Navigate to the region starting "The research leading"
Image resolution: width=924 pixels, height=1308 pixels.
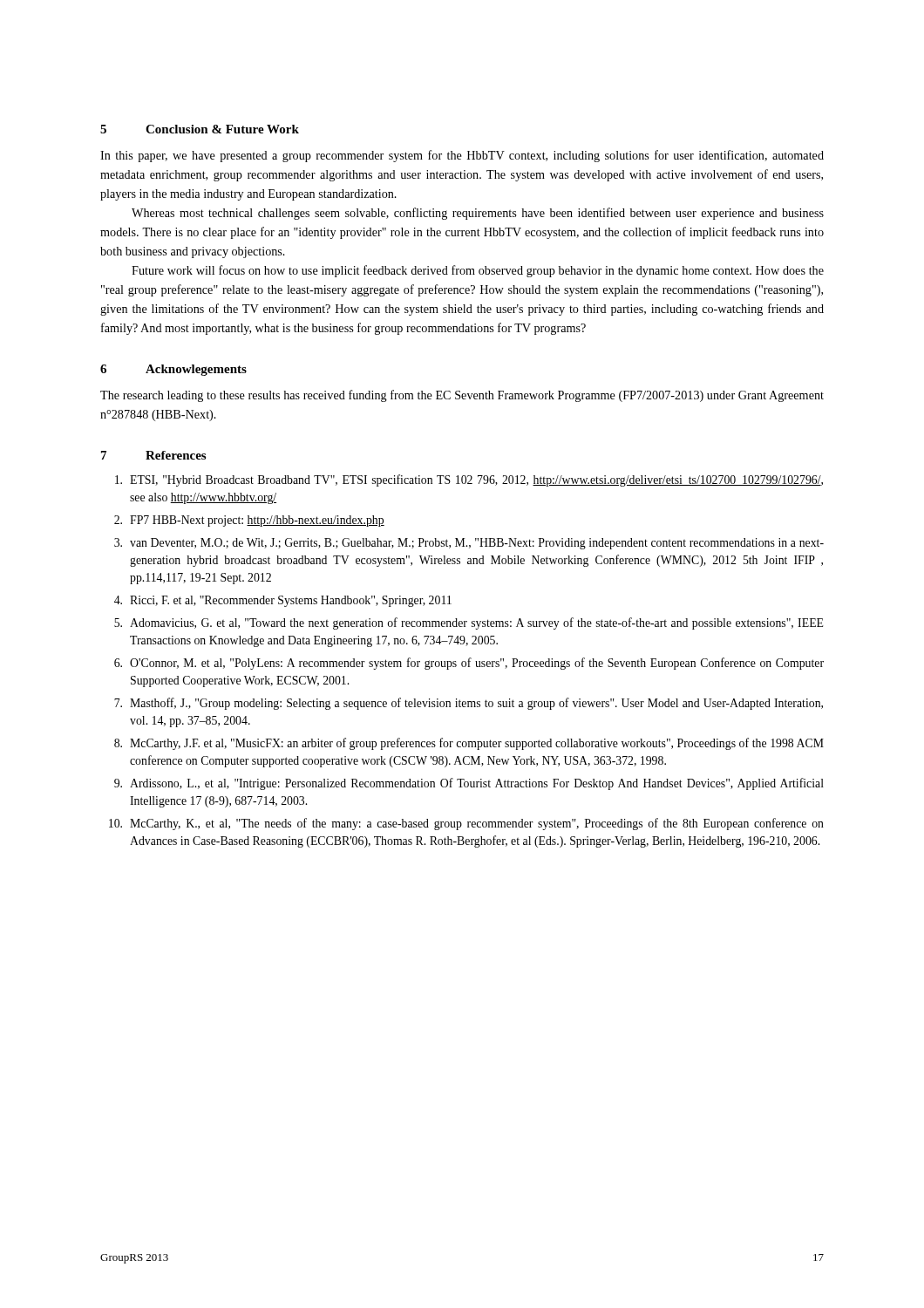click(462, 405)
